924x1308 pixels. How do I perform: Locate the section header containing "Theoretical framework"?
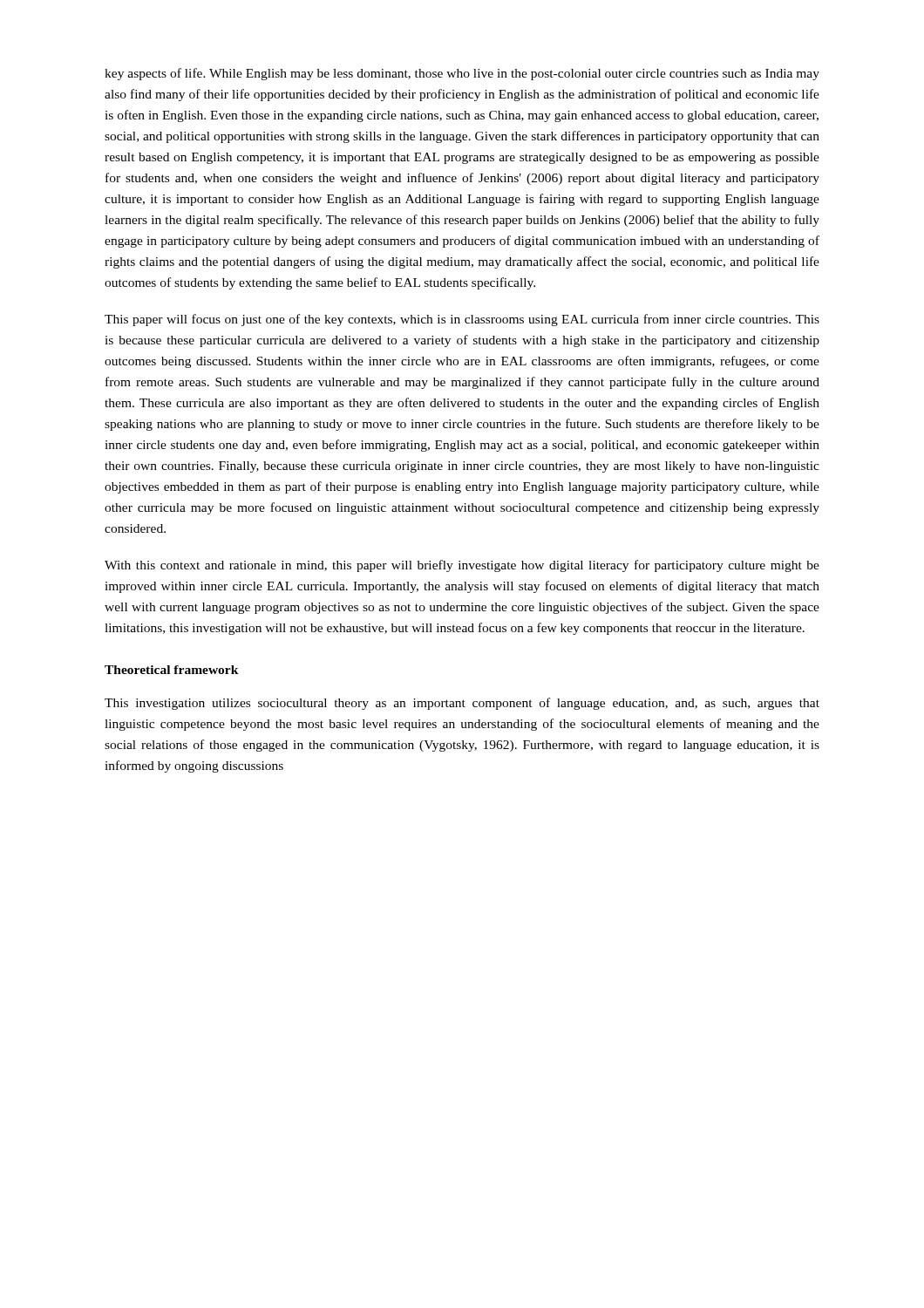[x=171, y=670]
